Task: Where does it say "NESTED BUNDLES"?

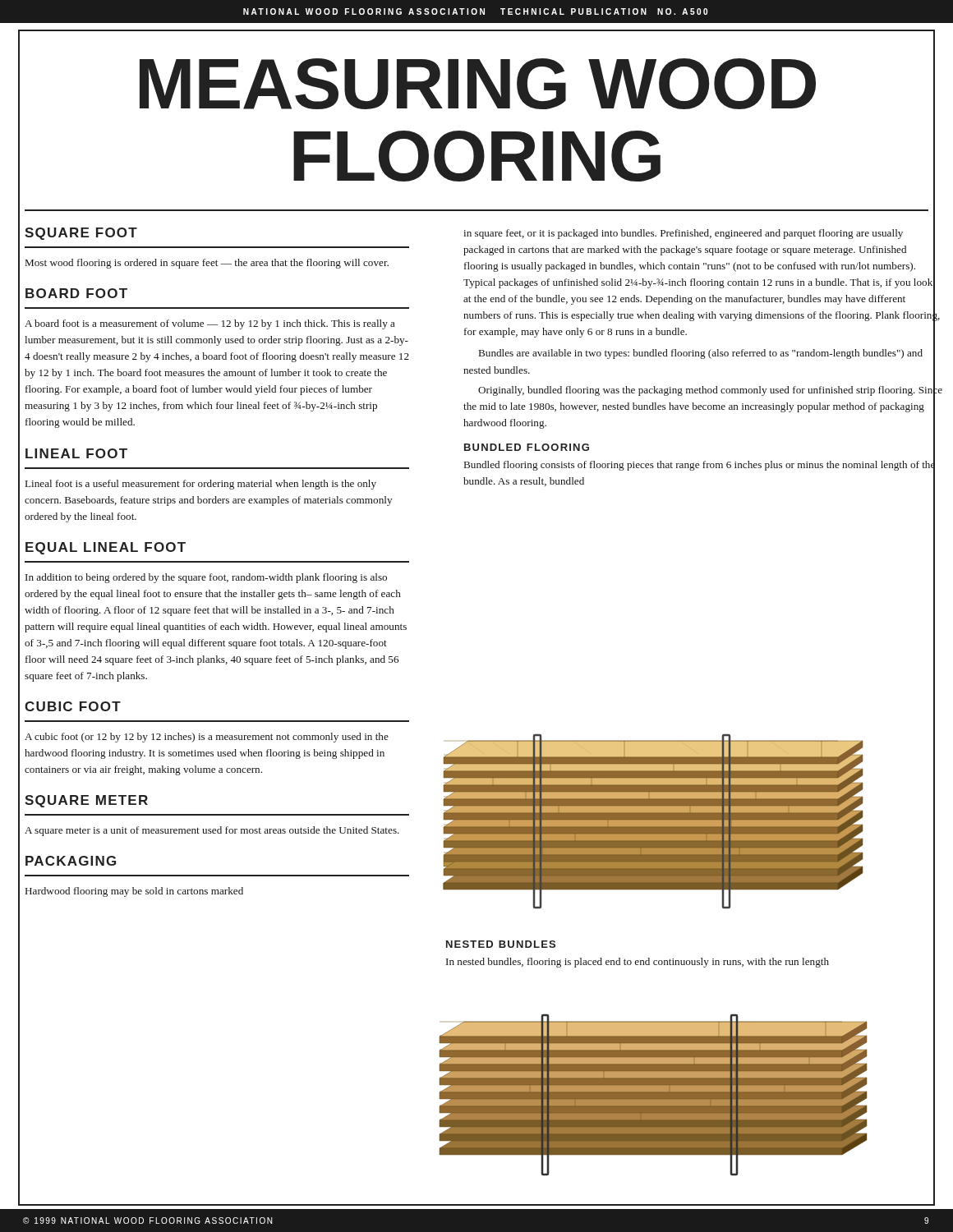Action: pos(502,944)
